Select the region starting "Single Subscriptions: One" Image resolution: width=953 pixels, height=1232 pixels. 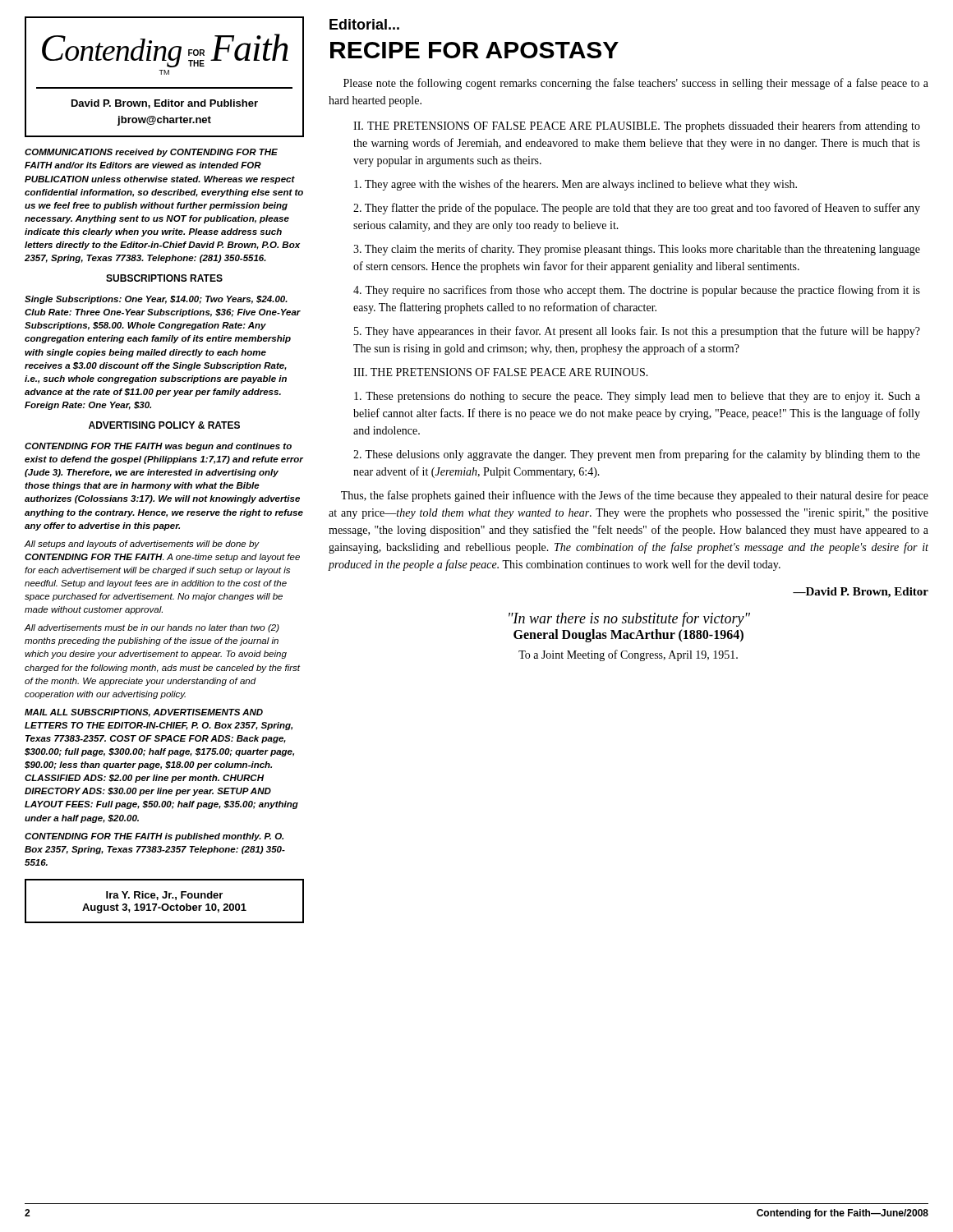tap(164, 352)
